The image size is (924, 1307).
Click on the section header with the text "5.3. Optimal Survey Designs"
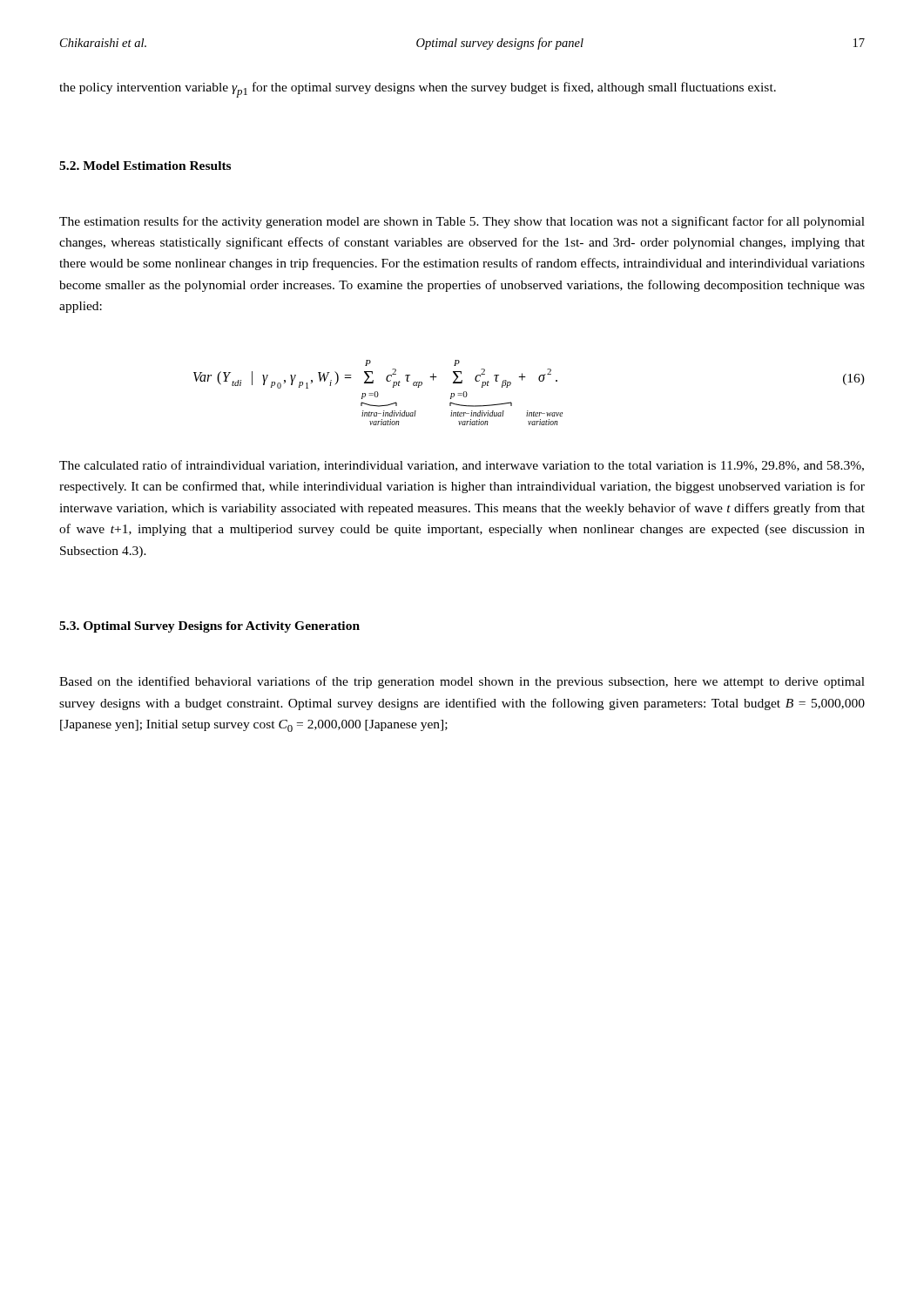(x=209, y=625)
